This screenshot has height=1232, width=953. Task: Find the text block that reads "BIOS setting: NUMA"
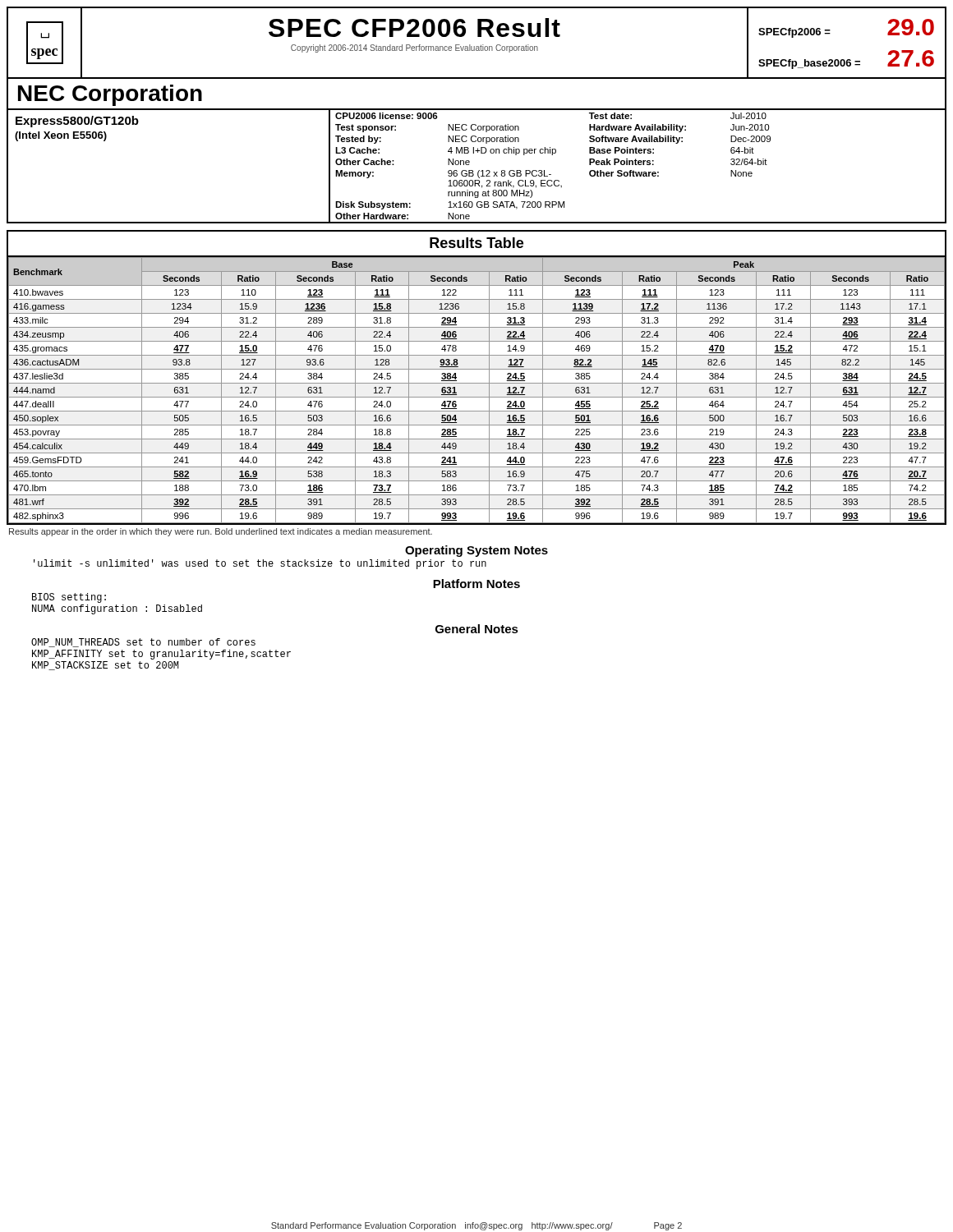pos(117,604)
